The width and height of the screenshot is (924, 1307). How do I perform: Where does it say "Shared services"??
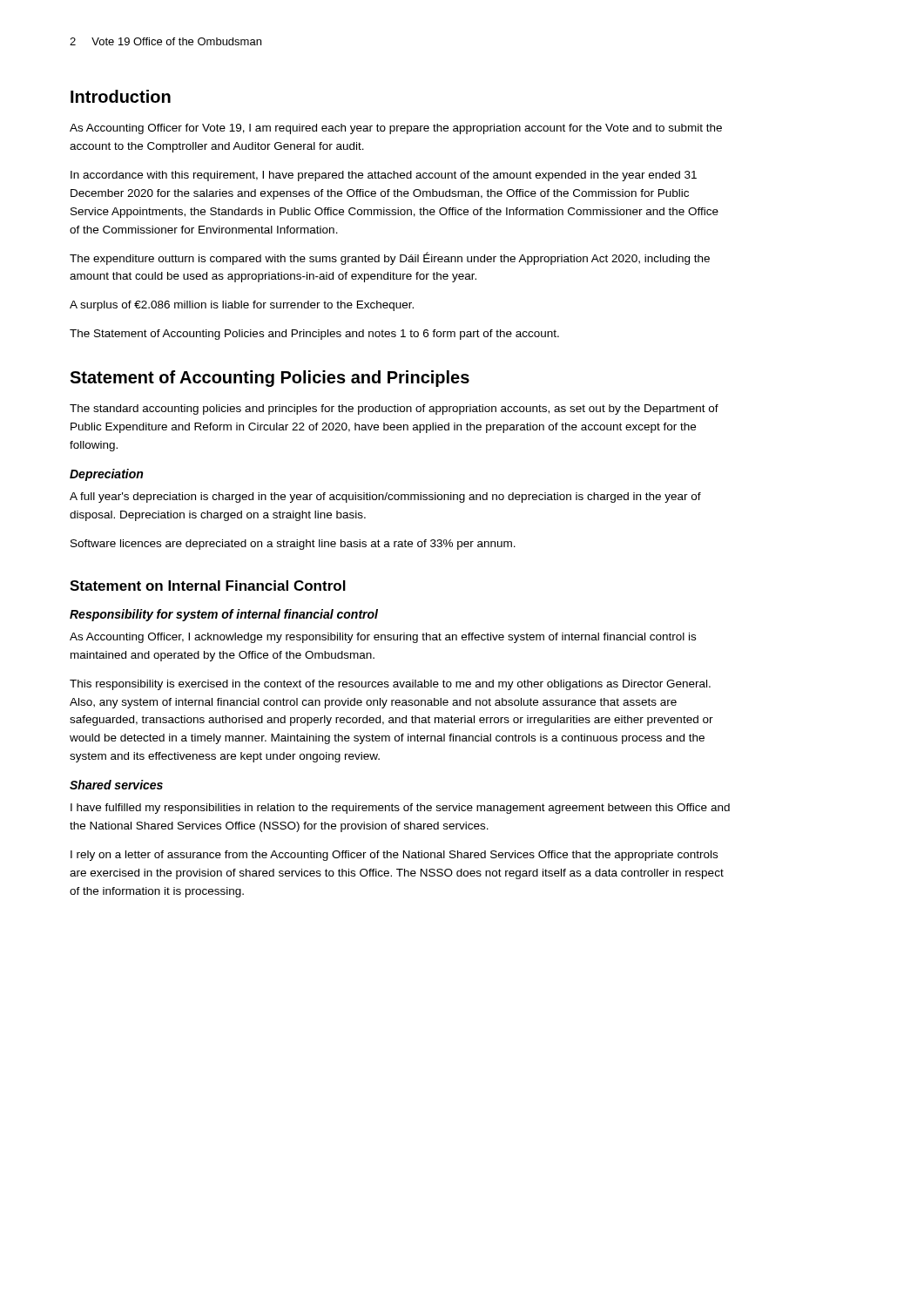click(x=116, y=785)
